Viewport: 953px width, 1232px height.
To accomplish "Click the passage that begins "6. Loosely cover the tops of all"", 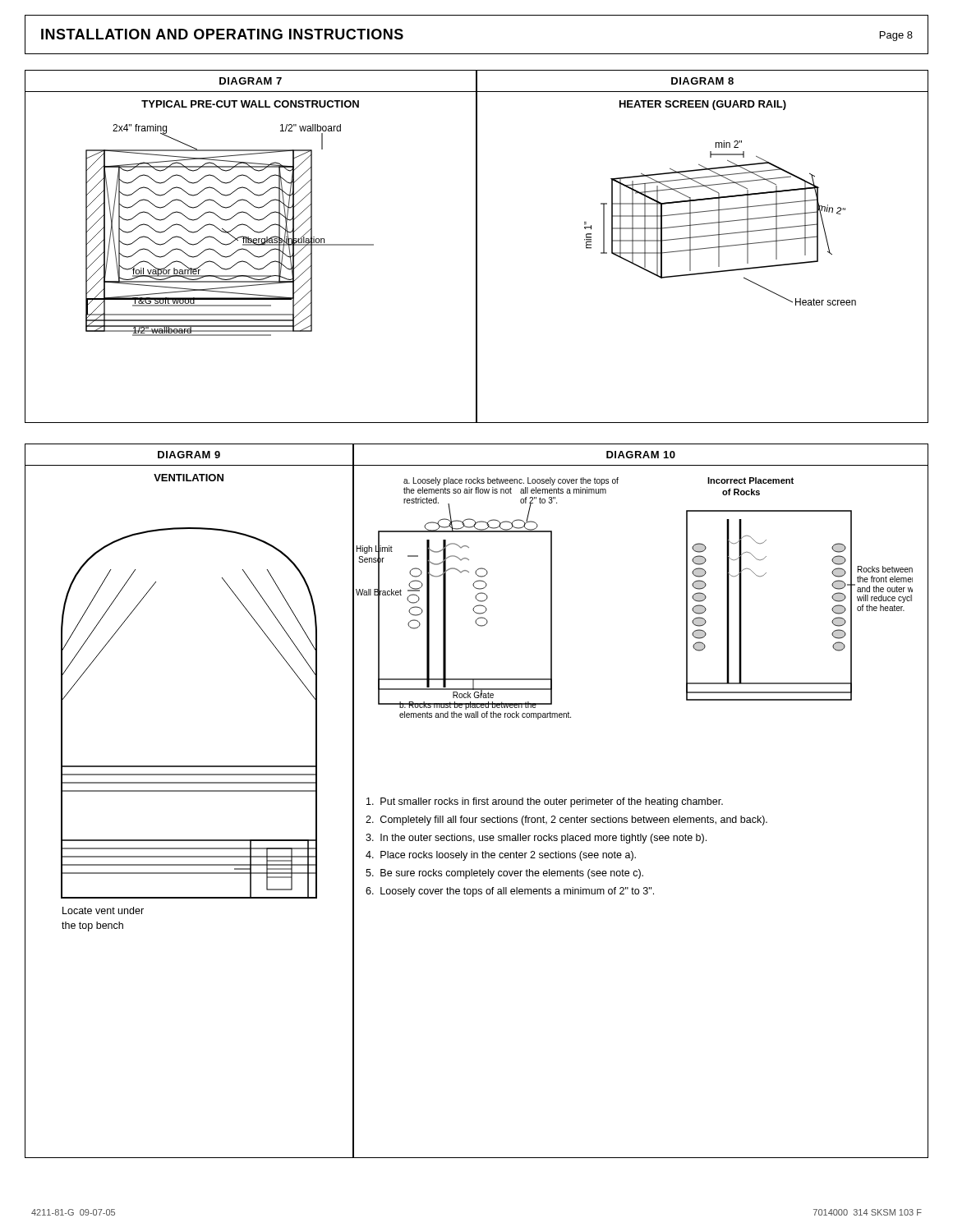I will [x=510, y=891].
